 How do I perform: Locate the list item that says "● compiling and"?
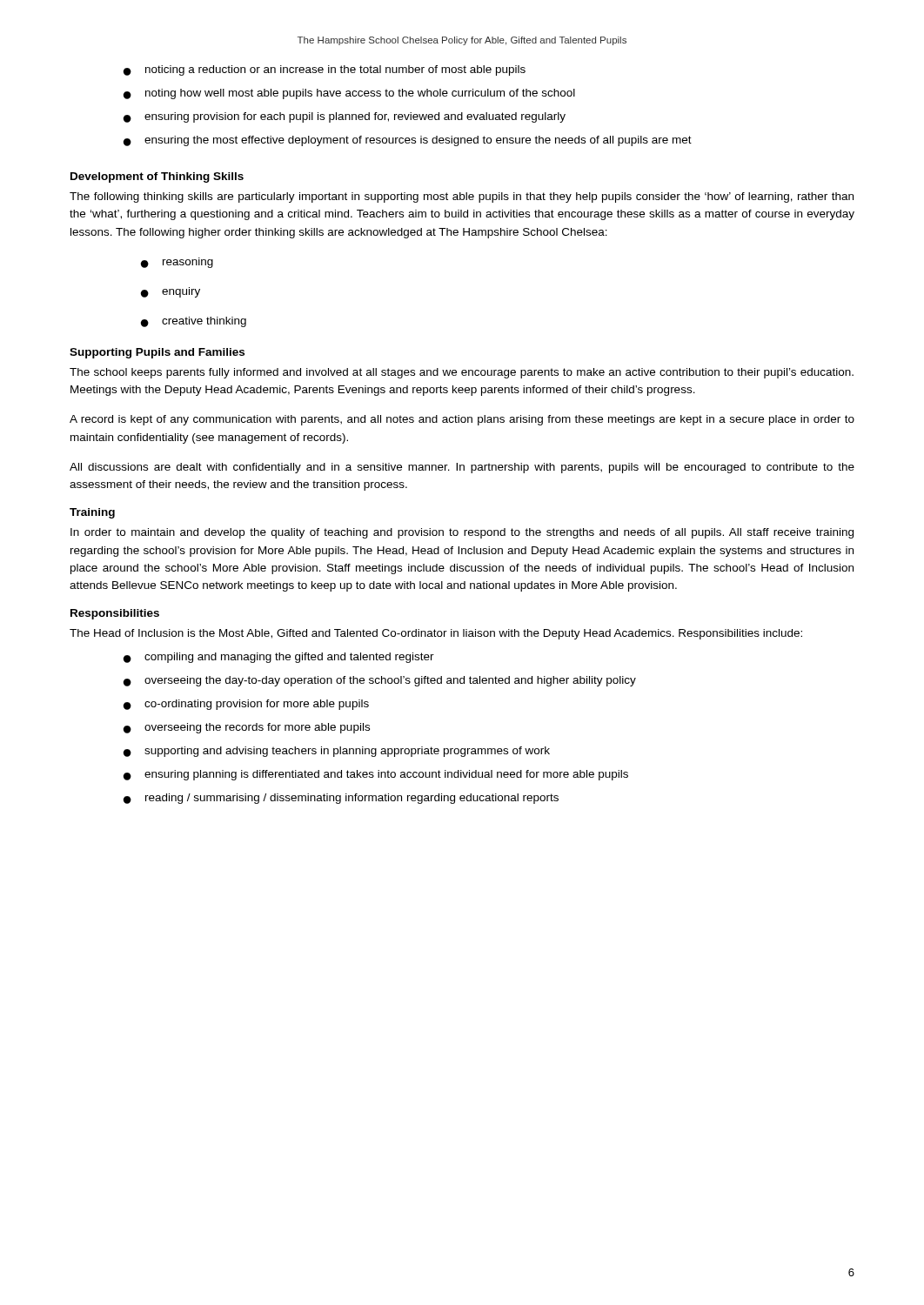click(x=279, y=658)
